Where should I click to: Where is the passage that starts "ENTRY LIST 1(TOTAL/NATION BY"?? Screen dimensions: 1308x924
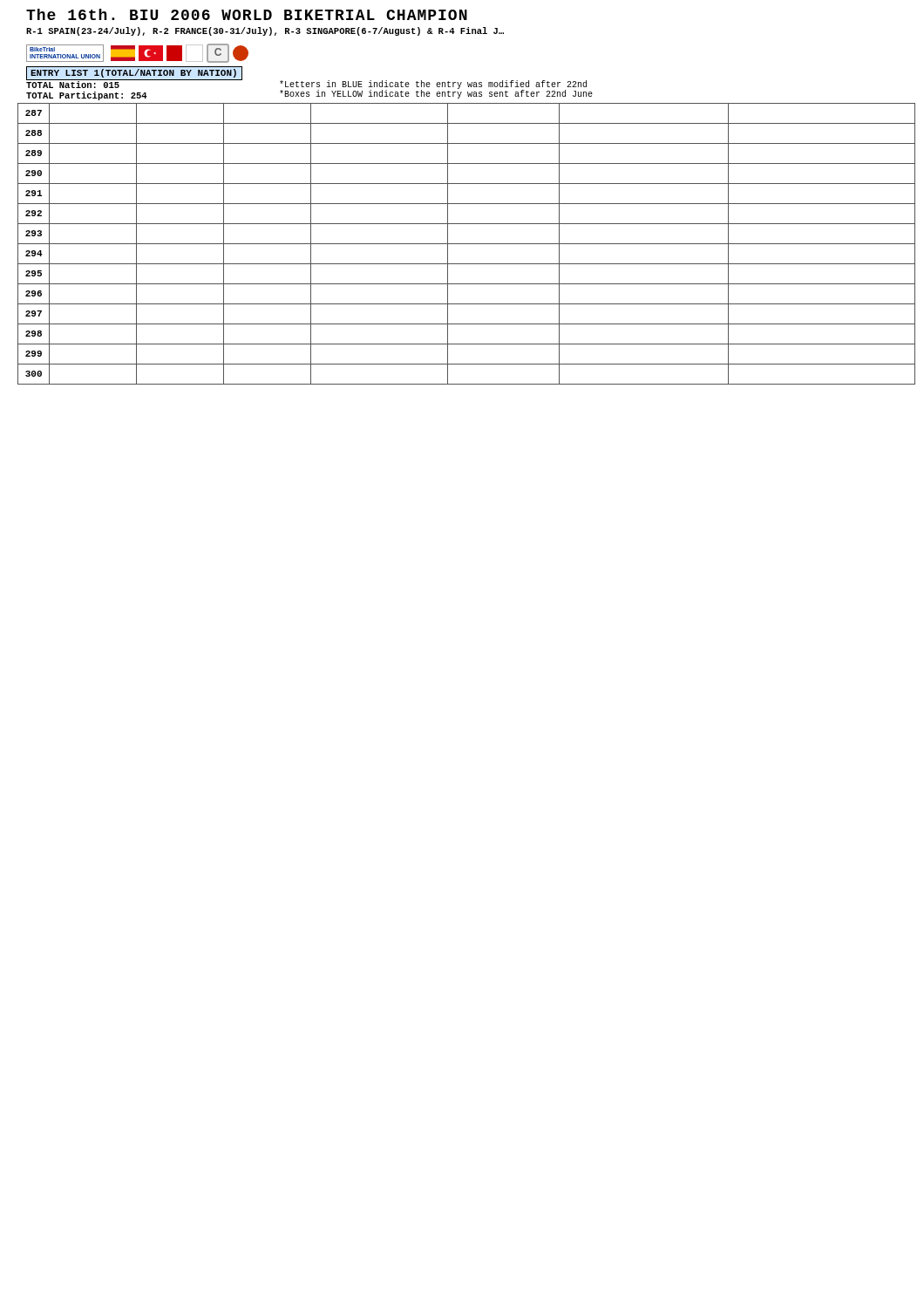click(x=134, y=73)
